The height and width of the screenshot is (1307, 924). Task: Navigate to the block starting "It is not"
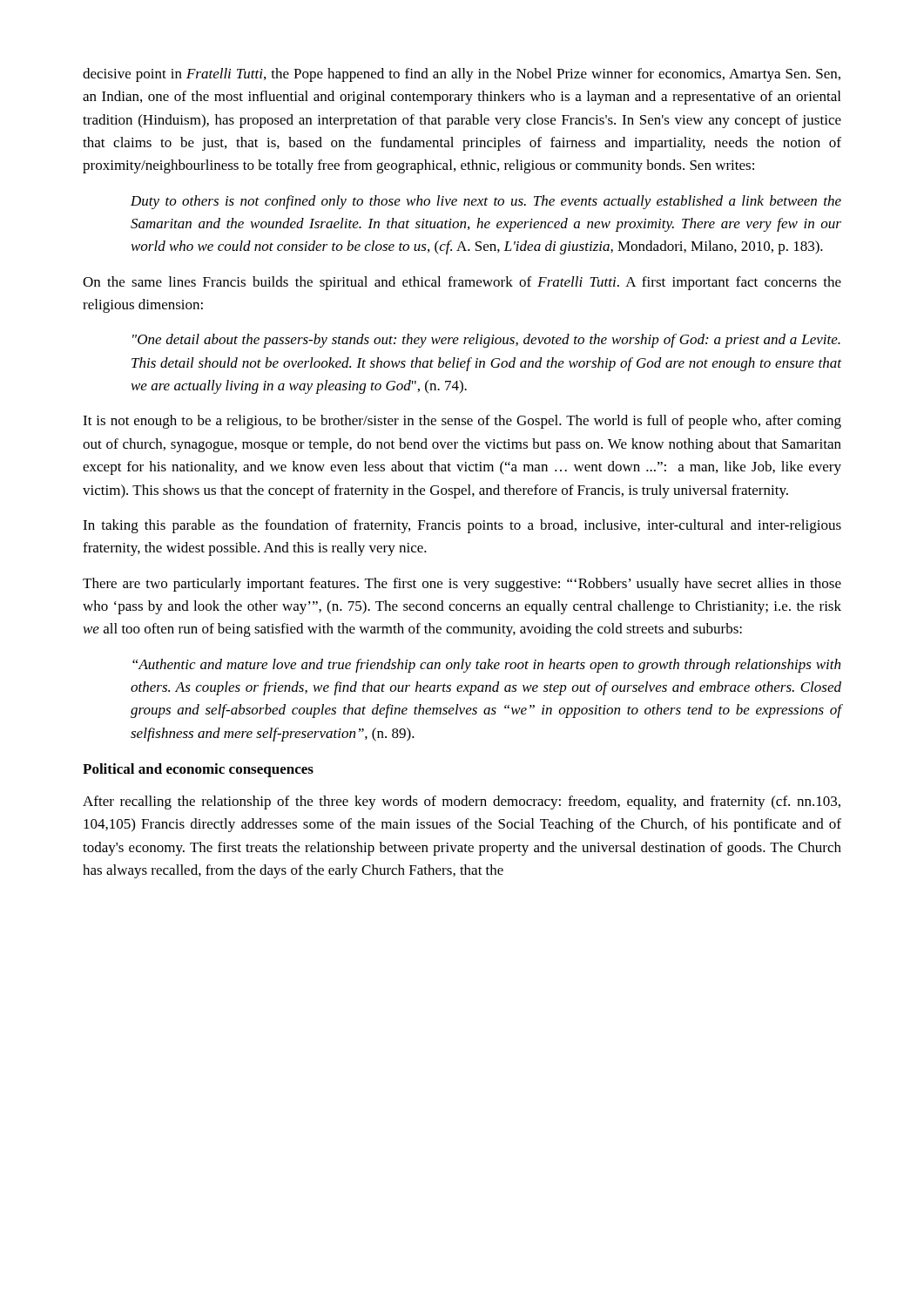(462, 456)
